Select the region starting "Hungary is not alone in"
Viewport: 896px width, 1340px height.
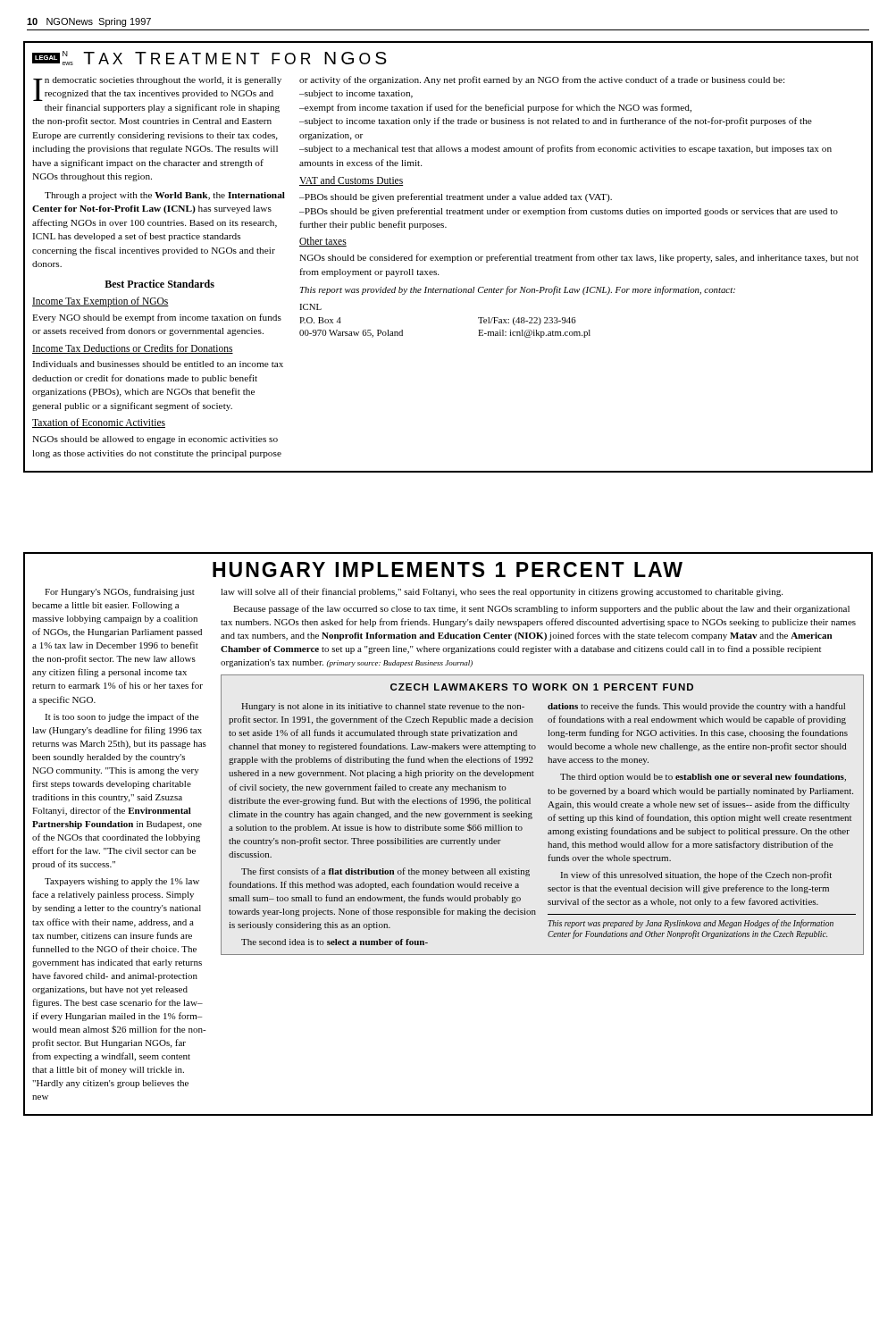382,780
